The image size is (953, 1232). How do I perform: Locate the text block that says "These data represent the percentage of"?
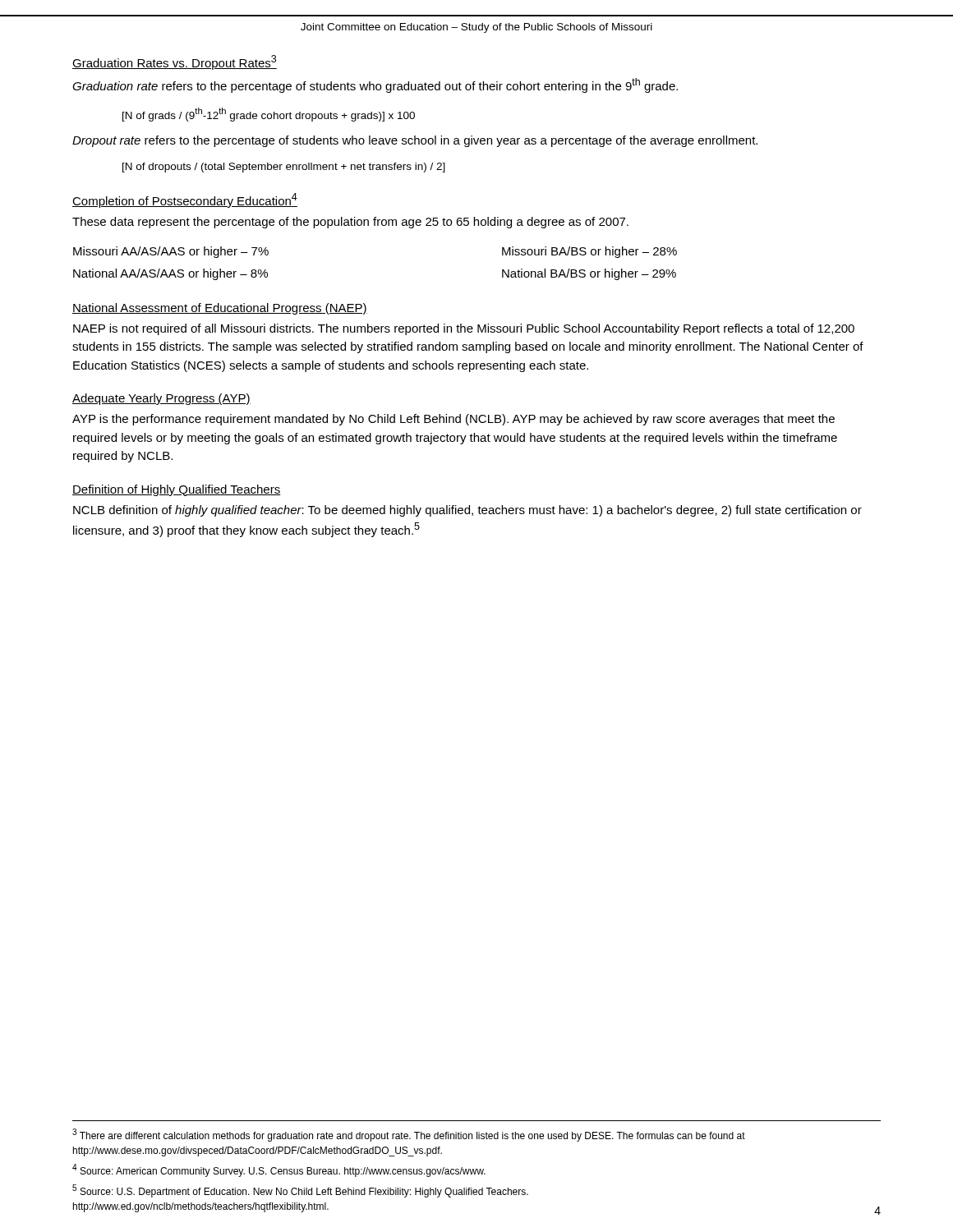(x=351, y=221)
